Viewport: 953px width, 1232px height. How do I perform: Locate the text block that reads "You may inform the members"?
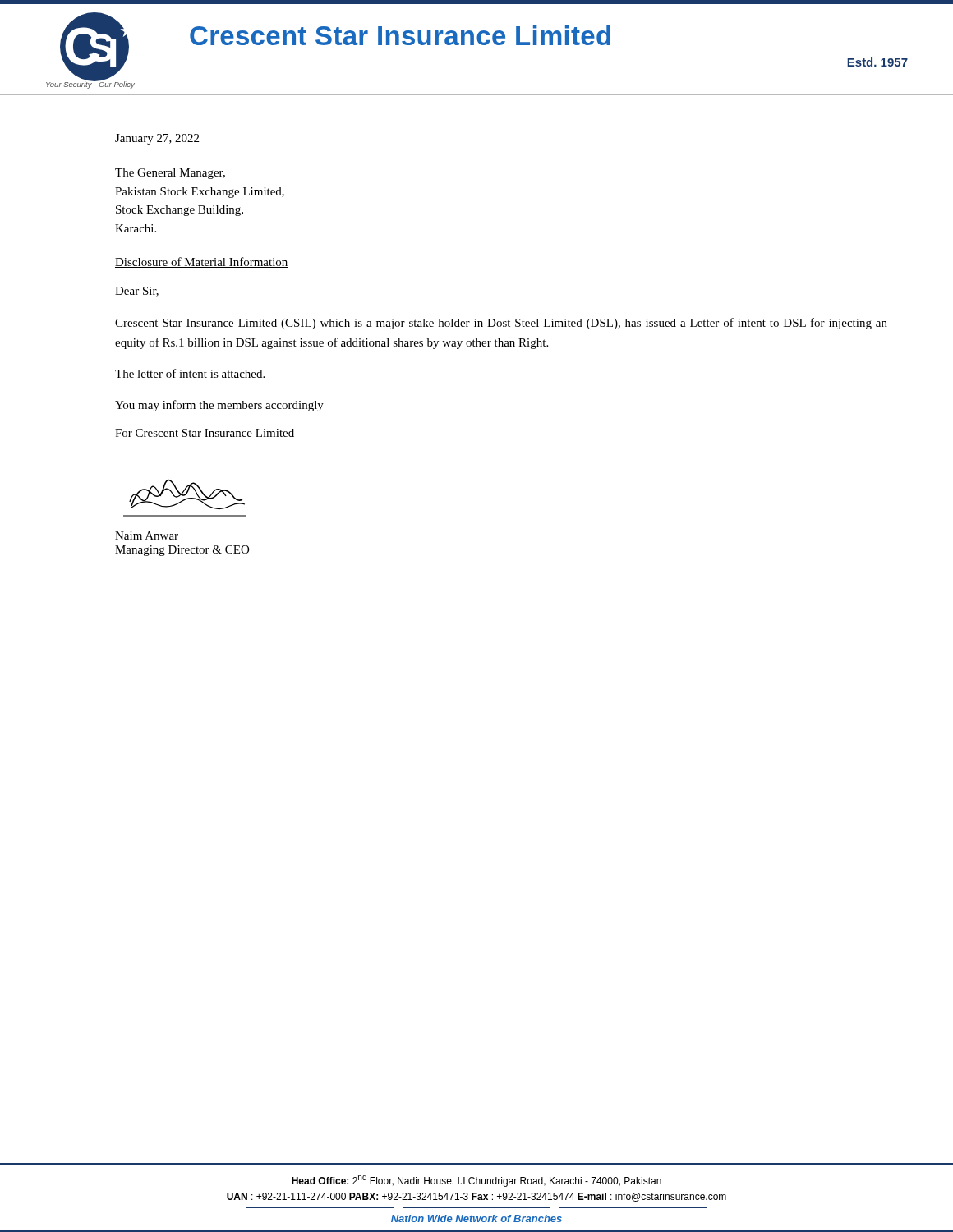[x=219, y=405]
